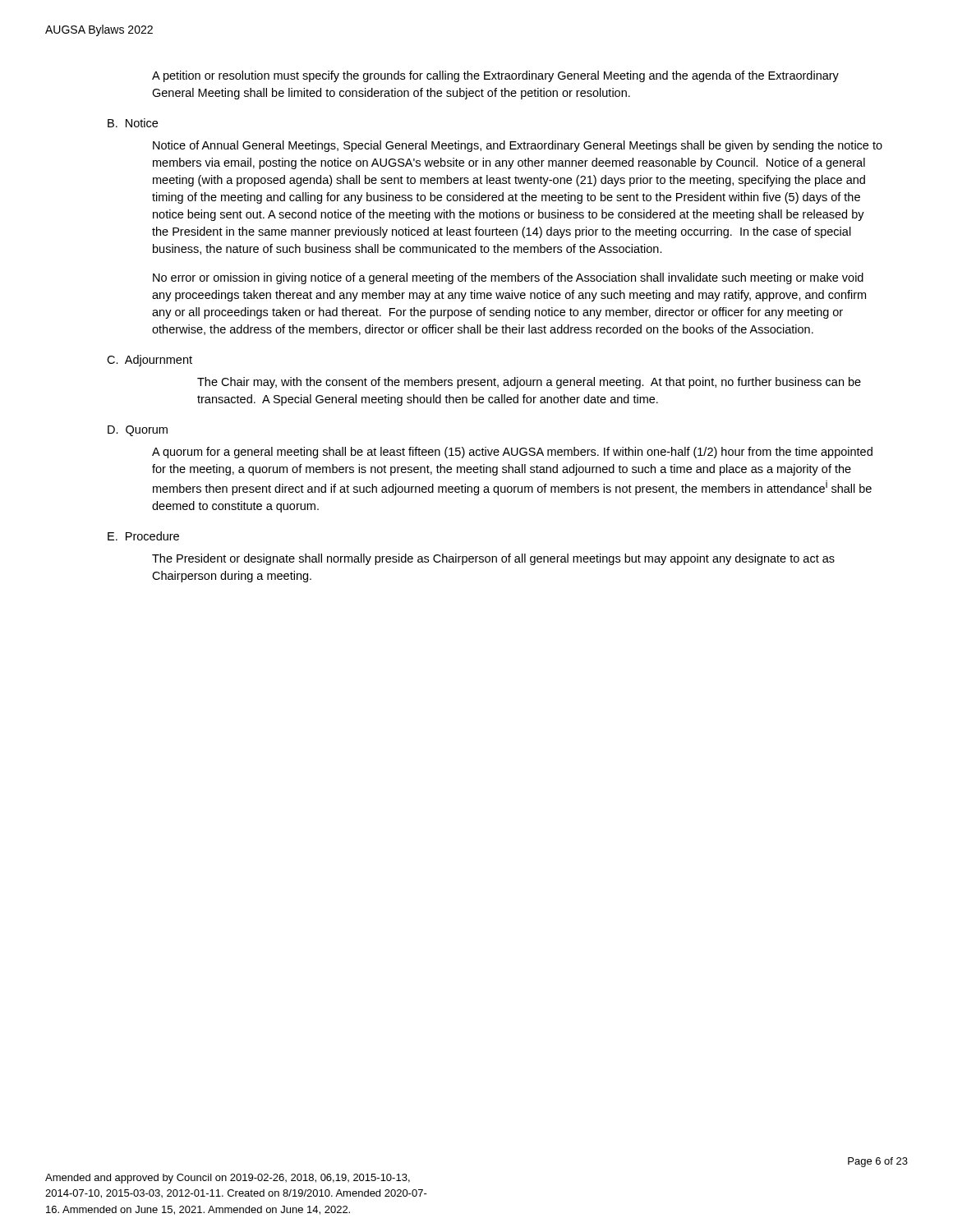Locate the text block containing "Notice of Annual General Meetings, Special General Meetings,"
The width and height of the screenshot is (953, 1232).
click(x=517, y=197)
